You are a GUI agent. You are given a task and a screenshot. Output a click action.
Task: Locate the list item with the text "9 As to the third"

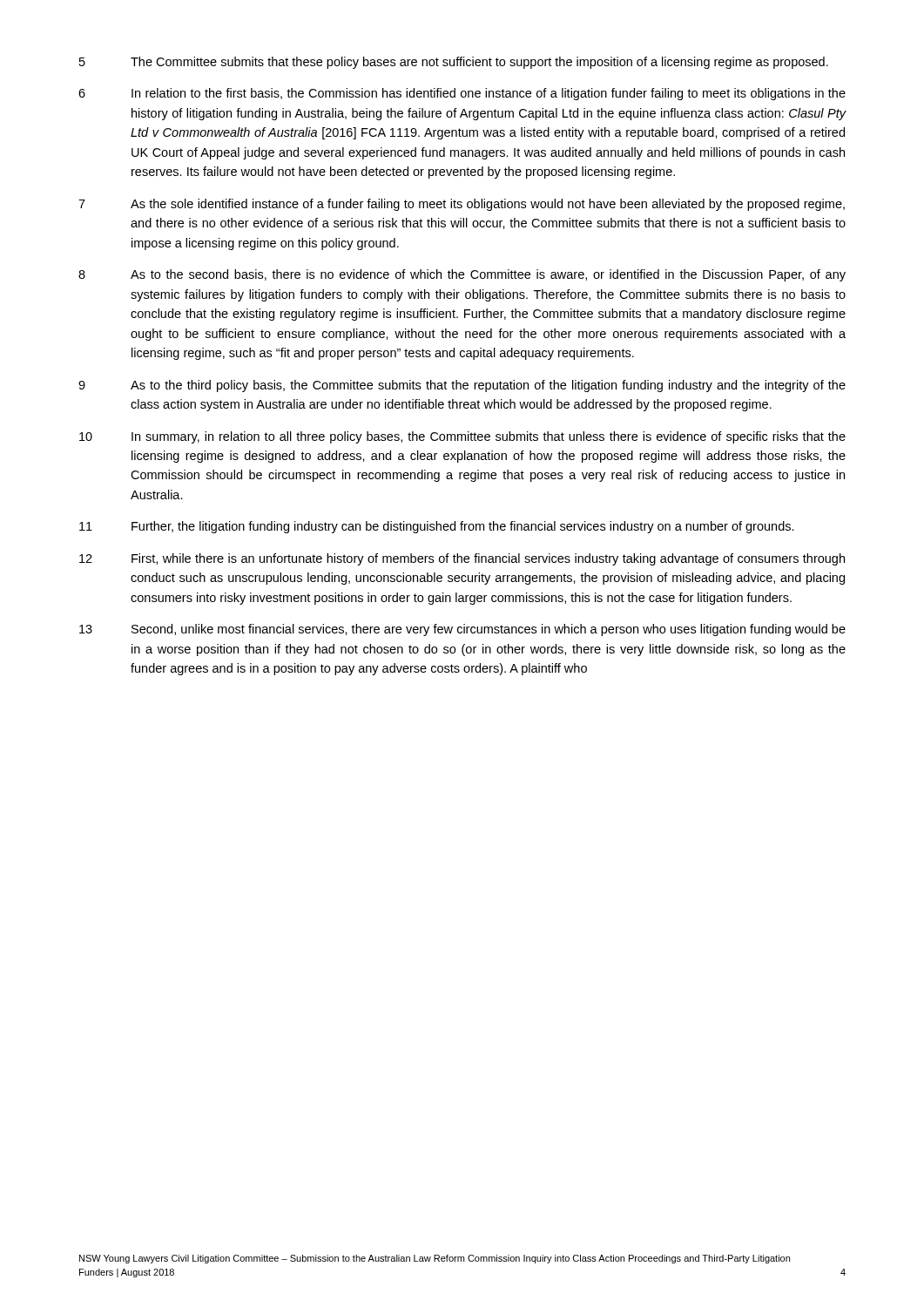click(x=462, y=395)
